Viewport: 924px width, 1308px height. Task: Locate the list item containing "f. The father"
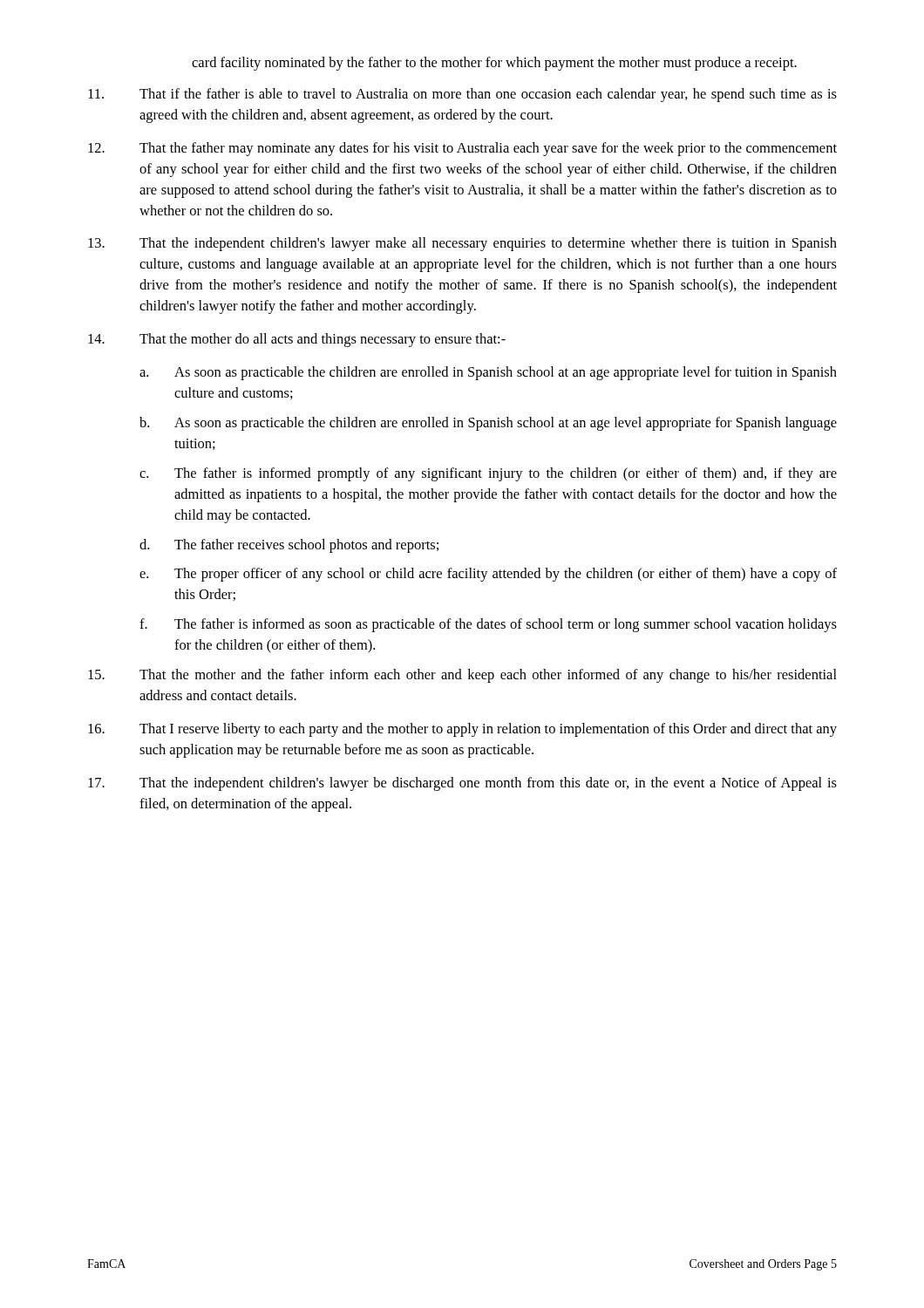click(488, 635)
